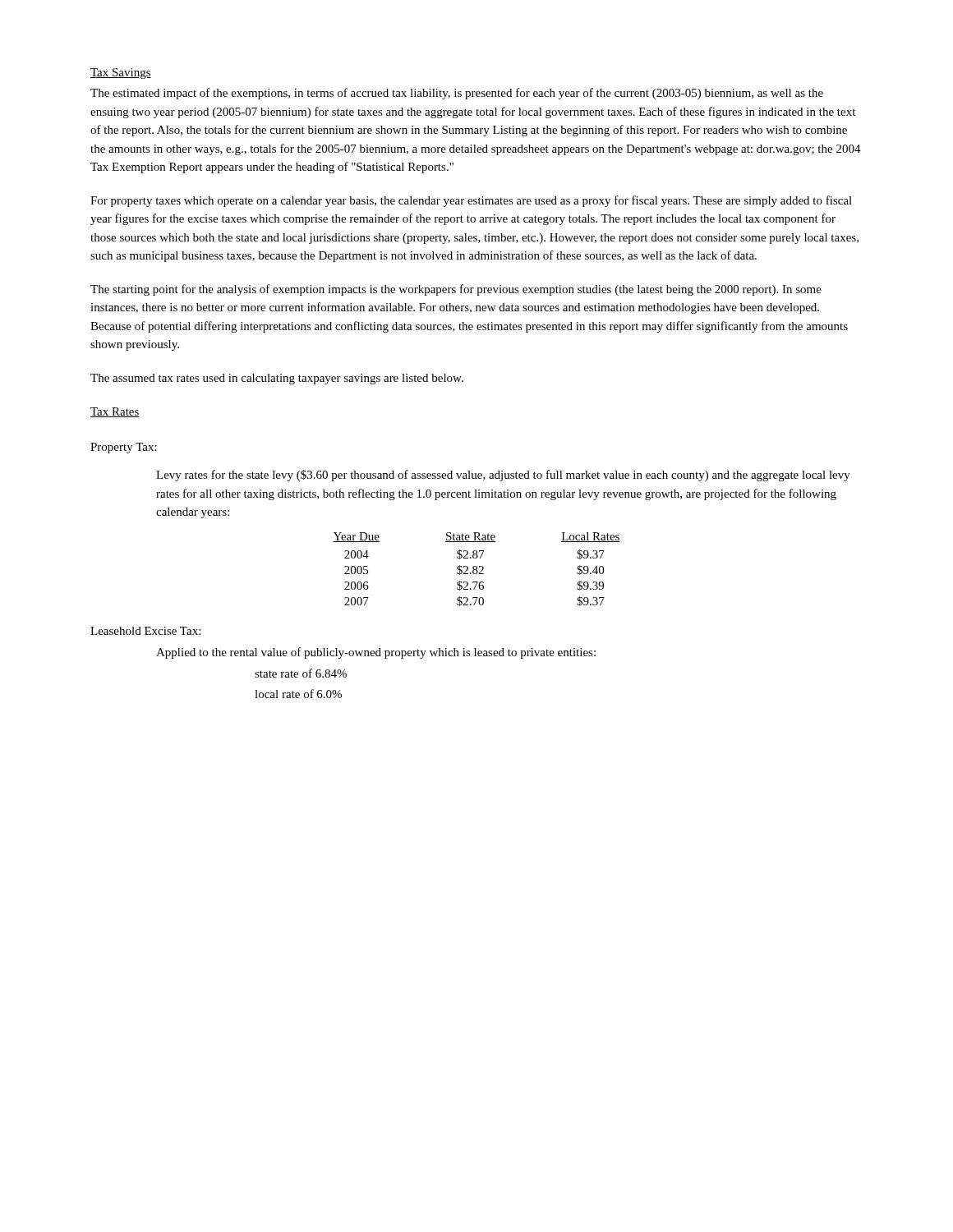The image size is (953, 1232).
Task: Locate the block starting "Tax Savings"
Action: point(121,72)
